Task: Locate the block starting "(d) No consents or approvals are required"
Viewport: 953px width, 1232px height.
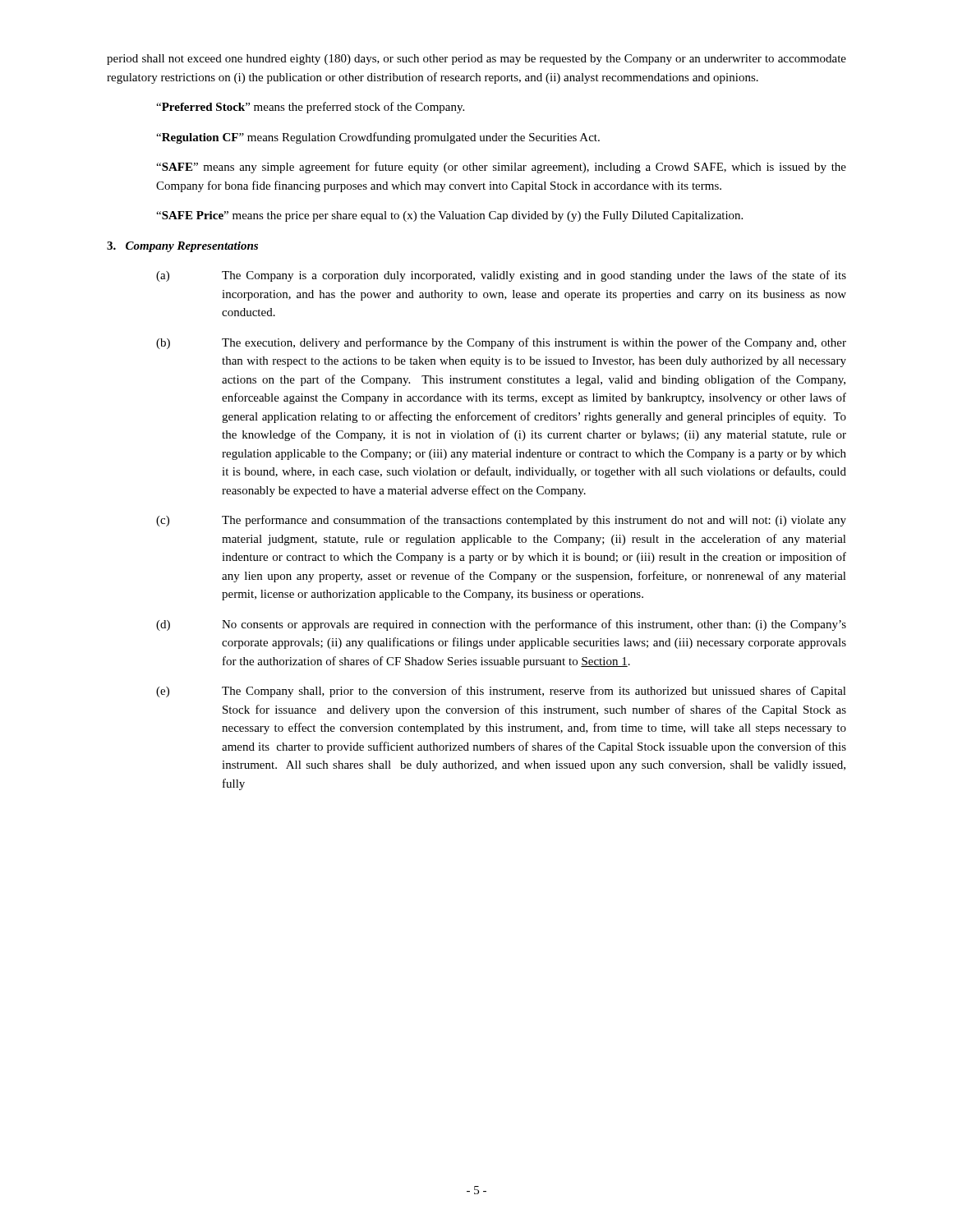Action: (476, 642)
